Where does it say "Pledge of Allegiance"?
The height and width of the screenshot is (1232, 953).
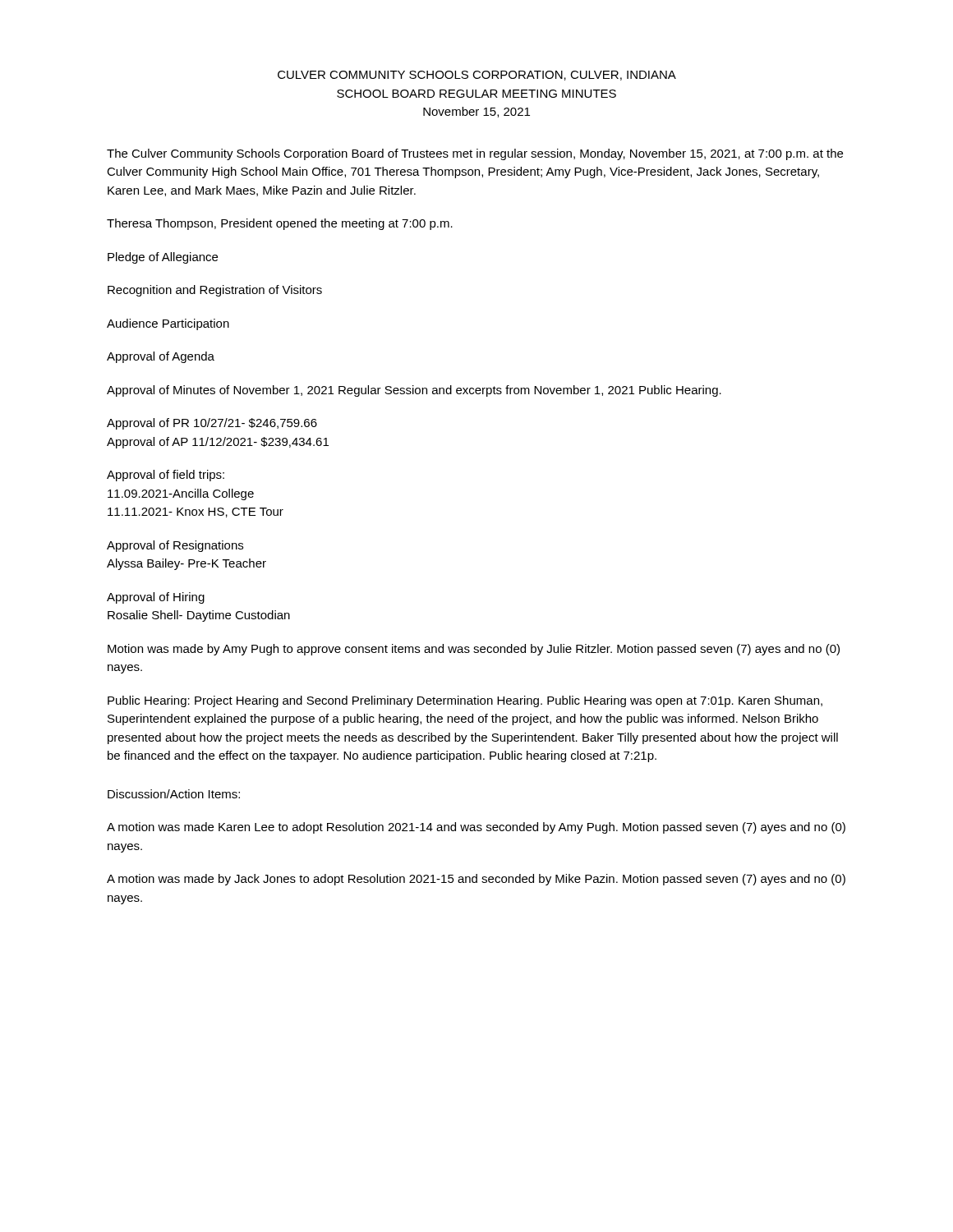[163, 256]
